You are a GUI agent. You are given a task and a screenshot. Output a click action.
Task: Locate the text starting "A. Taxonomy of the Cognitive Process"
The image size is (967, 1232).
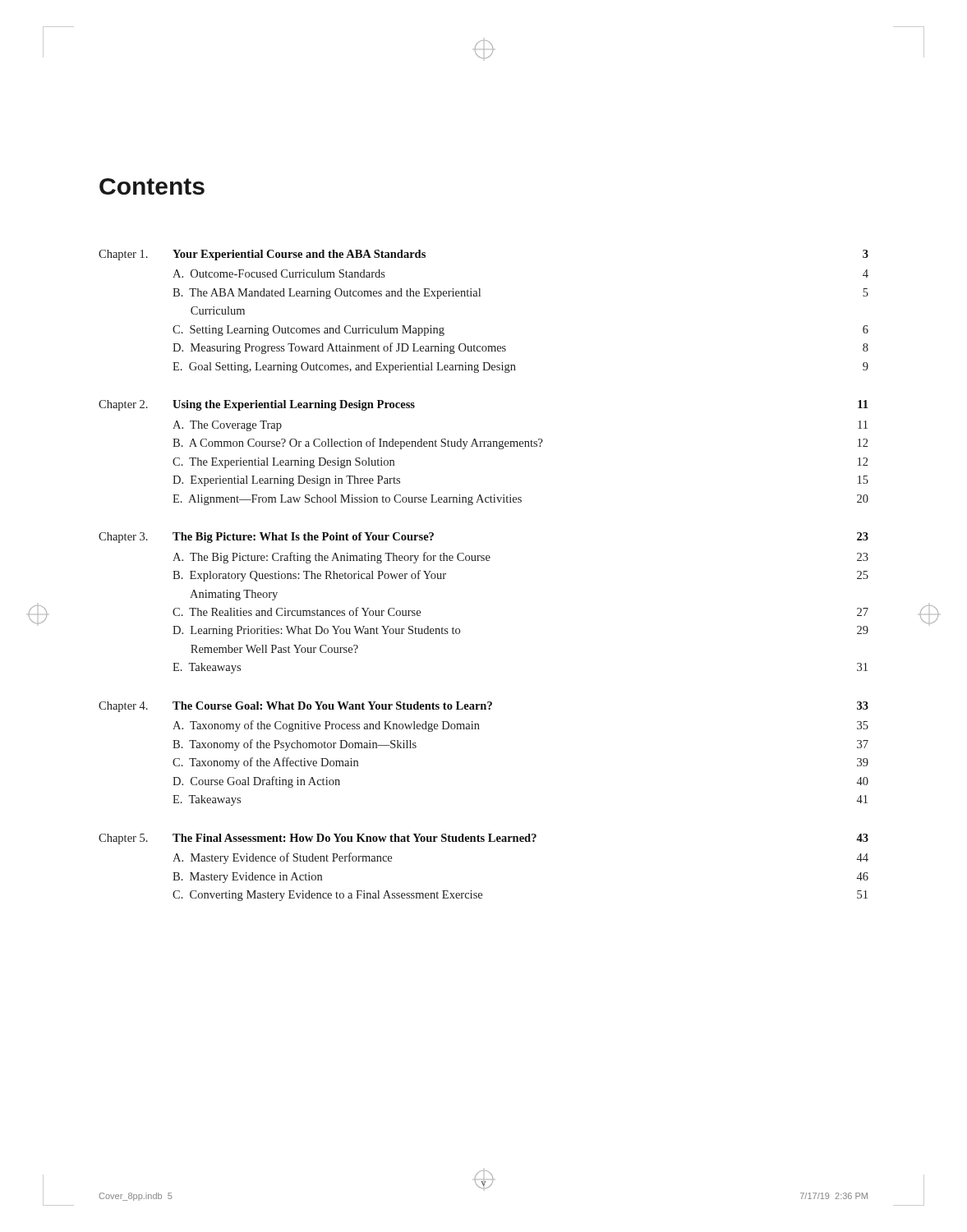(484, 726)
